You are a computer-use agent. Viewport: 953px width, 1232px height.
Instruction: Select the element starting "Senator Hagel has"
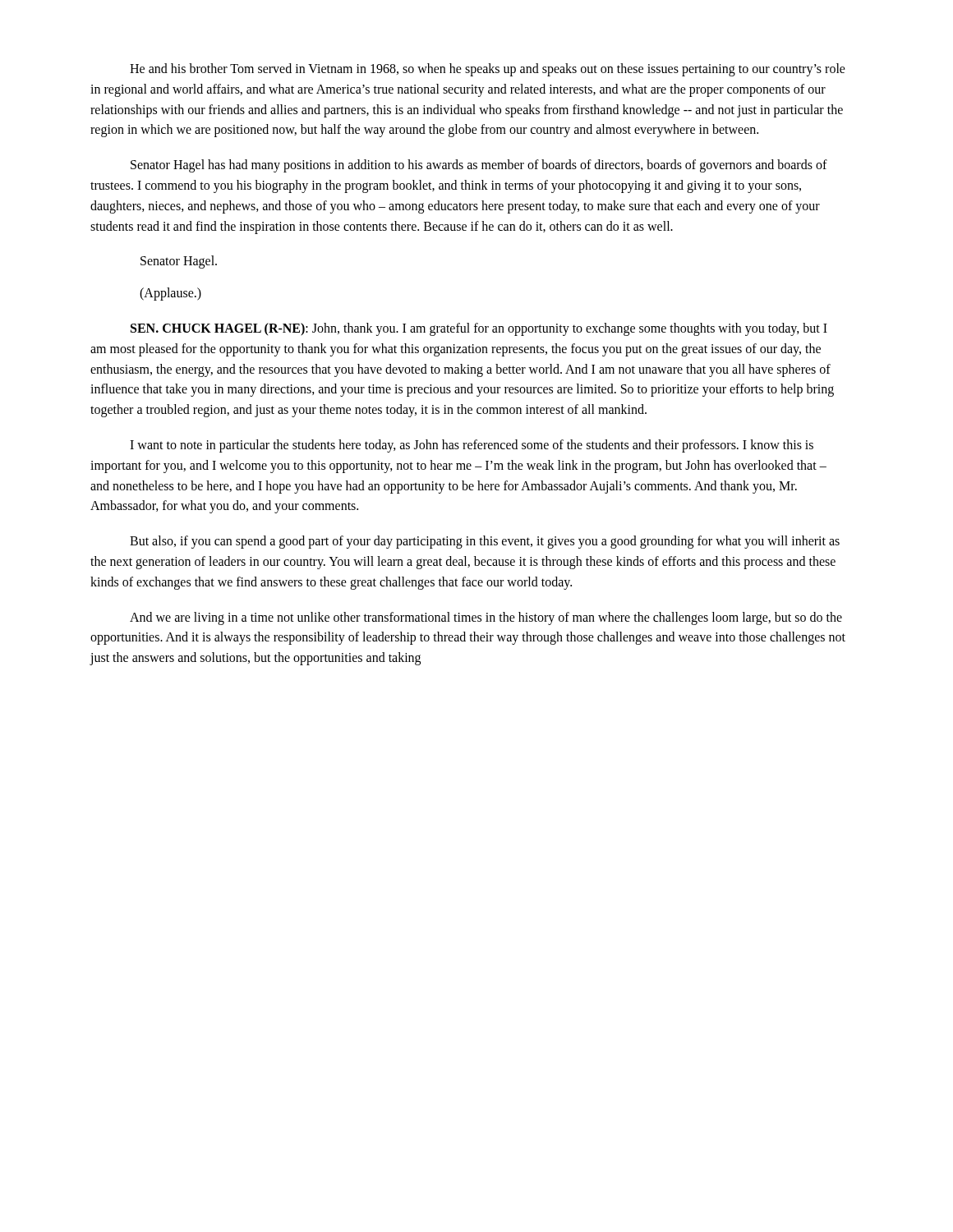pyautogui.click(x=468, y=196)
